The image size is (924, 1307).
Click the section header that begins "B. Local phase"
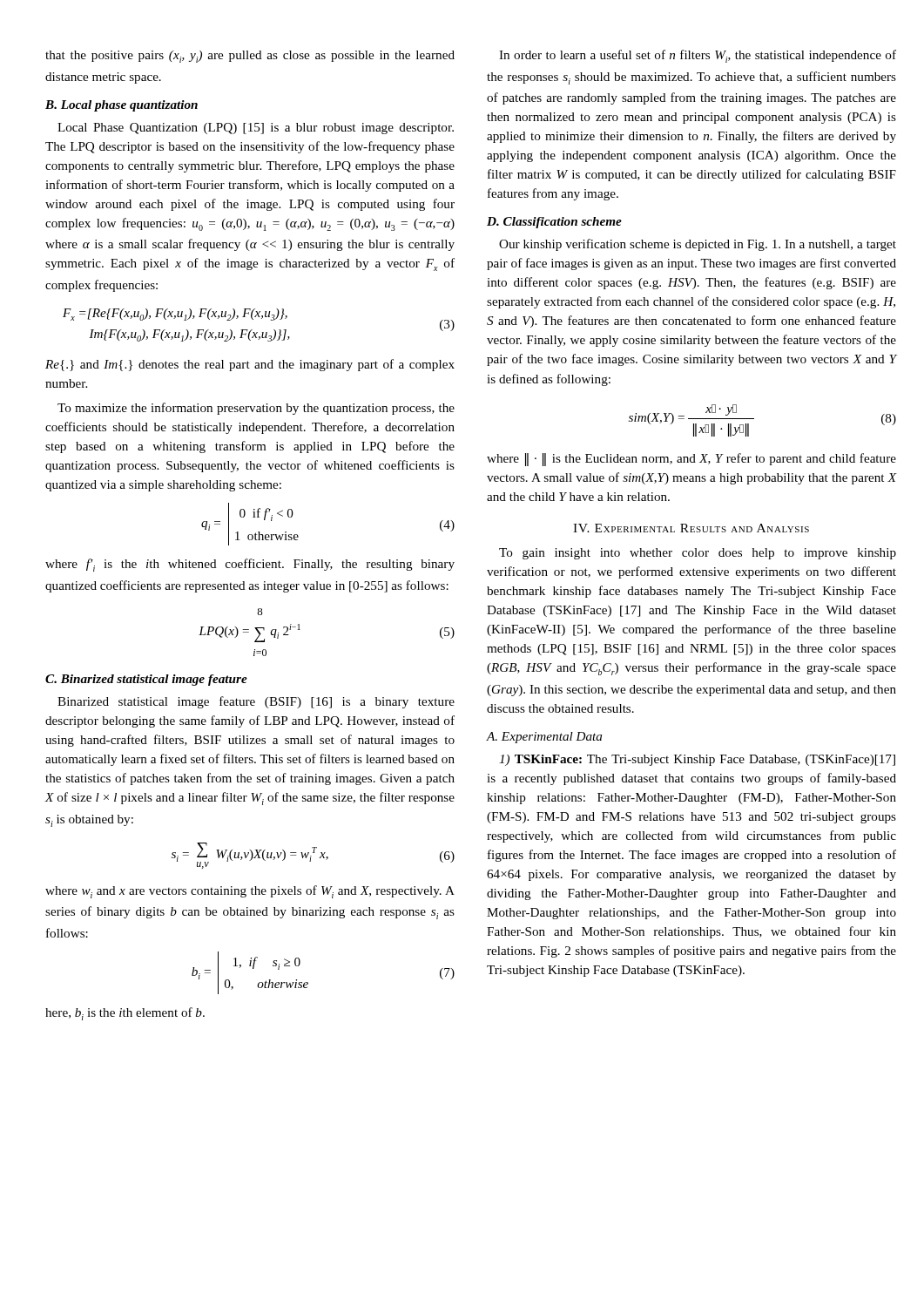click(x=121, y=106)
